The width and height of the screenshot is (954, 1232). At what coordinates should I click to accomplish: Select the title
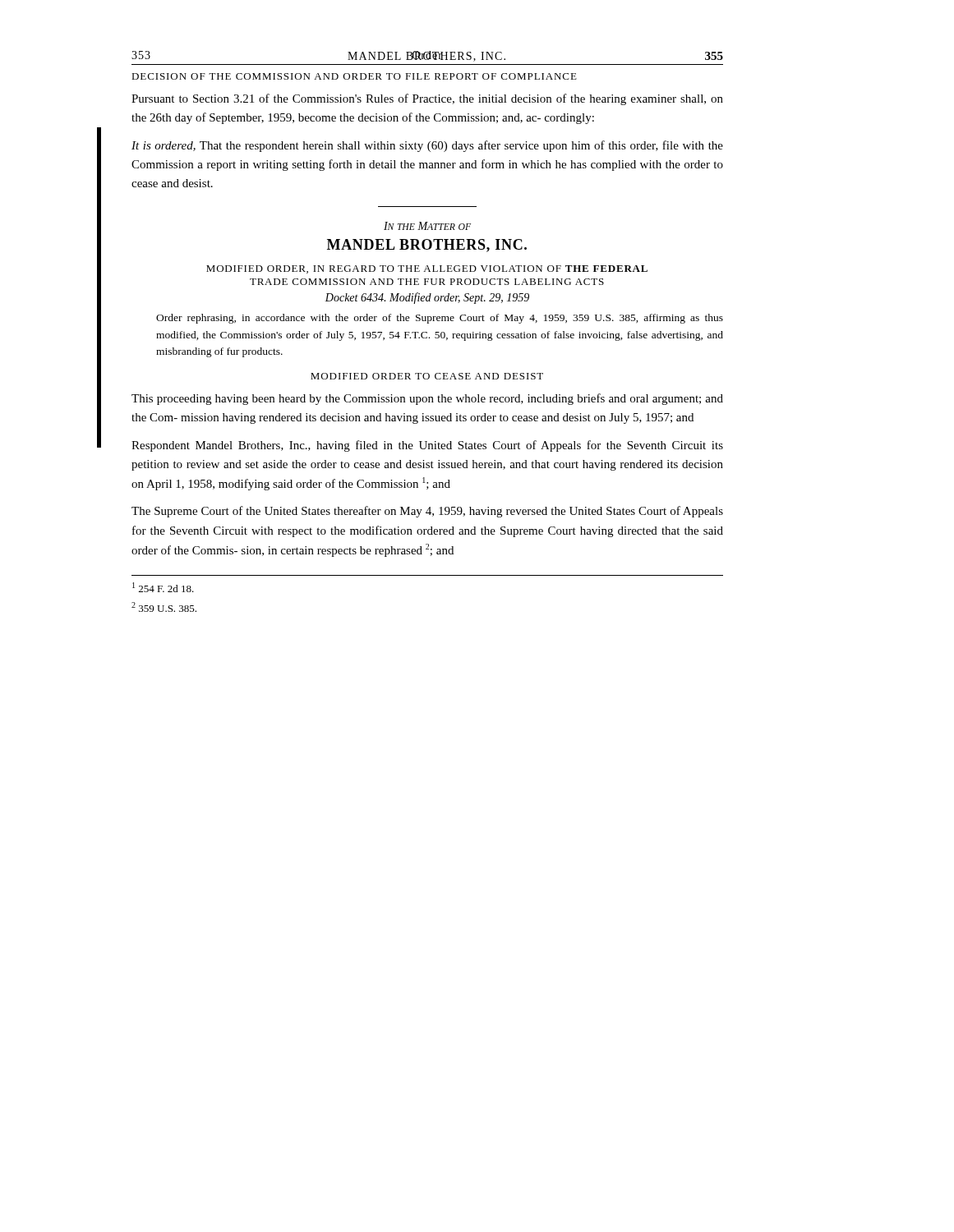click(x=427, y=245)
